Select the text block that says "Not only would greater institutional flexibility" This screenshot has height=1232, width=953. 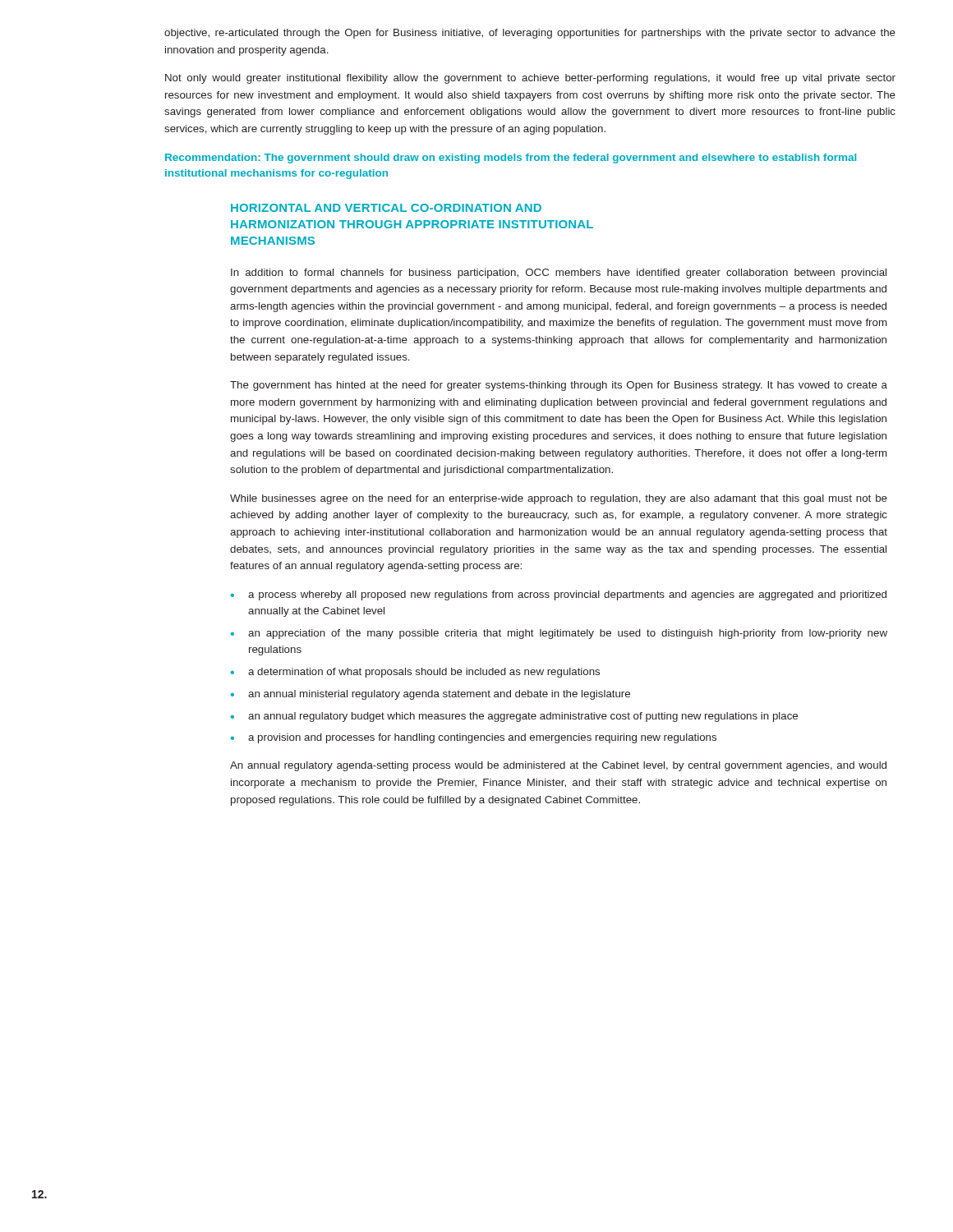tap(530, 103)
